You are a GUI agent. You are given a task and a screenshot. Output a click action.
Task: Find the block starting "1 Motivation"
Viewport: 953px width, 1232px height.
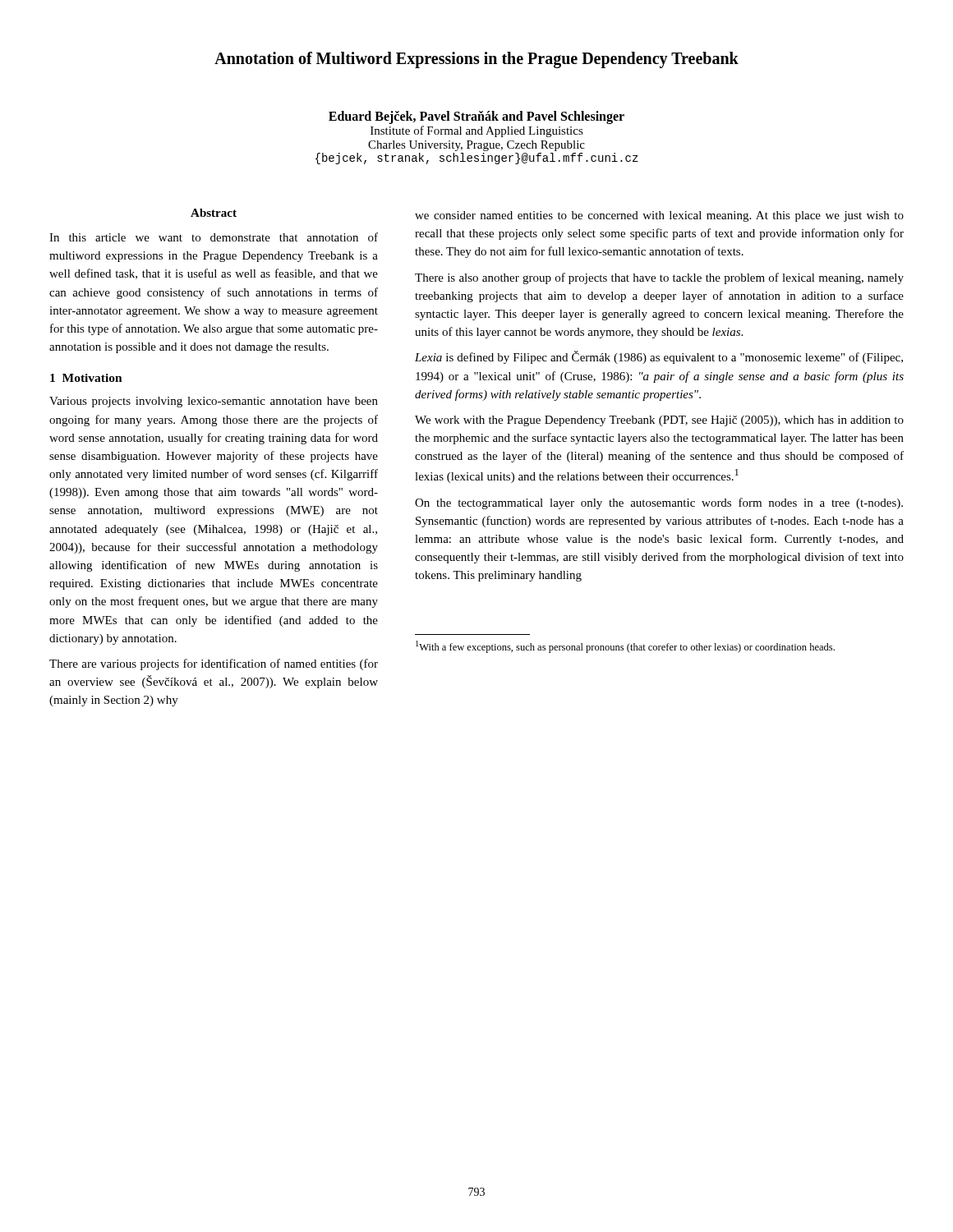[x=86, y=378]
